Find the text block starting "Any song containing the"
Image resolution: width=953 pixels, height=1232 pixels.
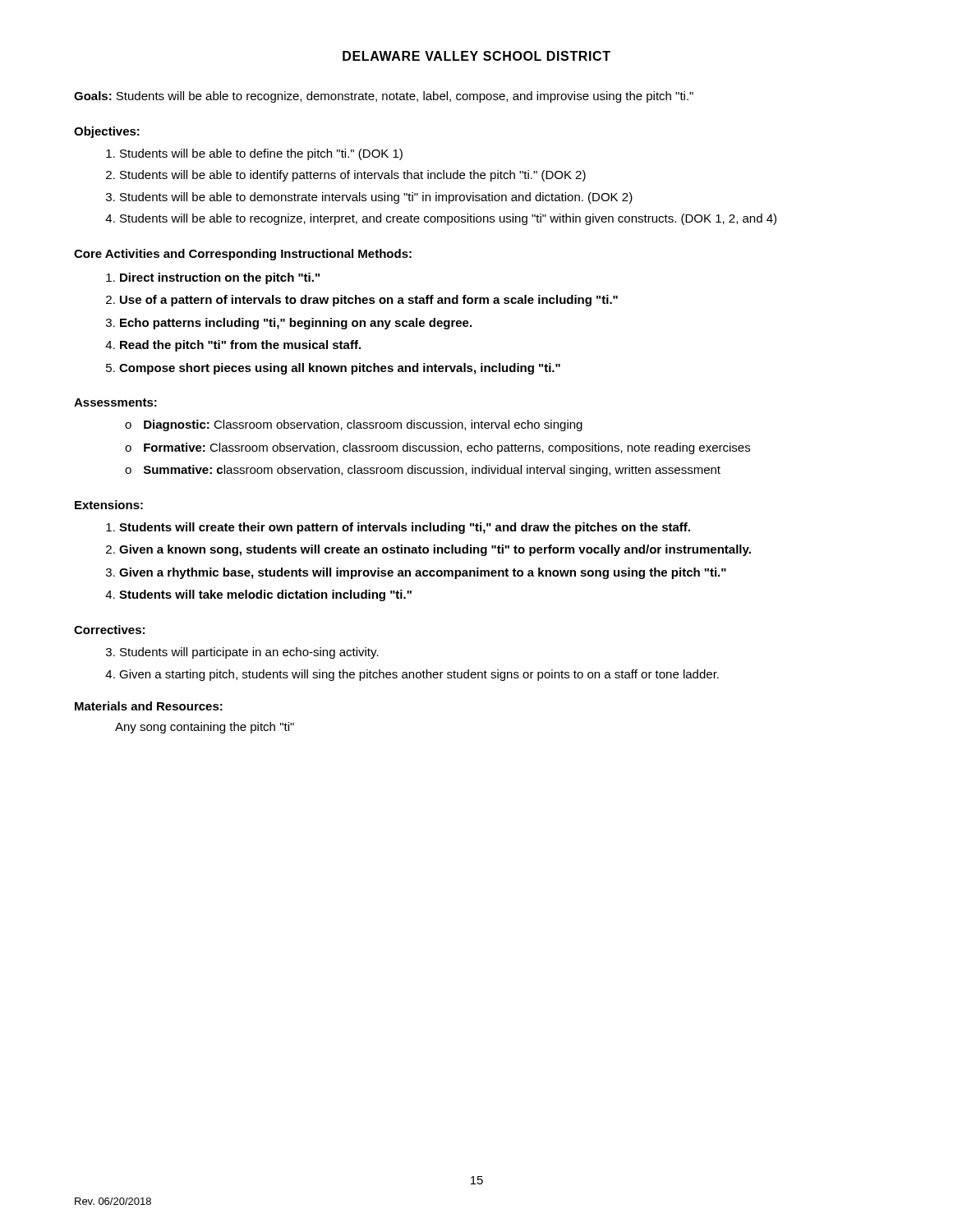point(205,726)
